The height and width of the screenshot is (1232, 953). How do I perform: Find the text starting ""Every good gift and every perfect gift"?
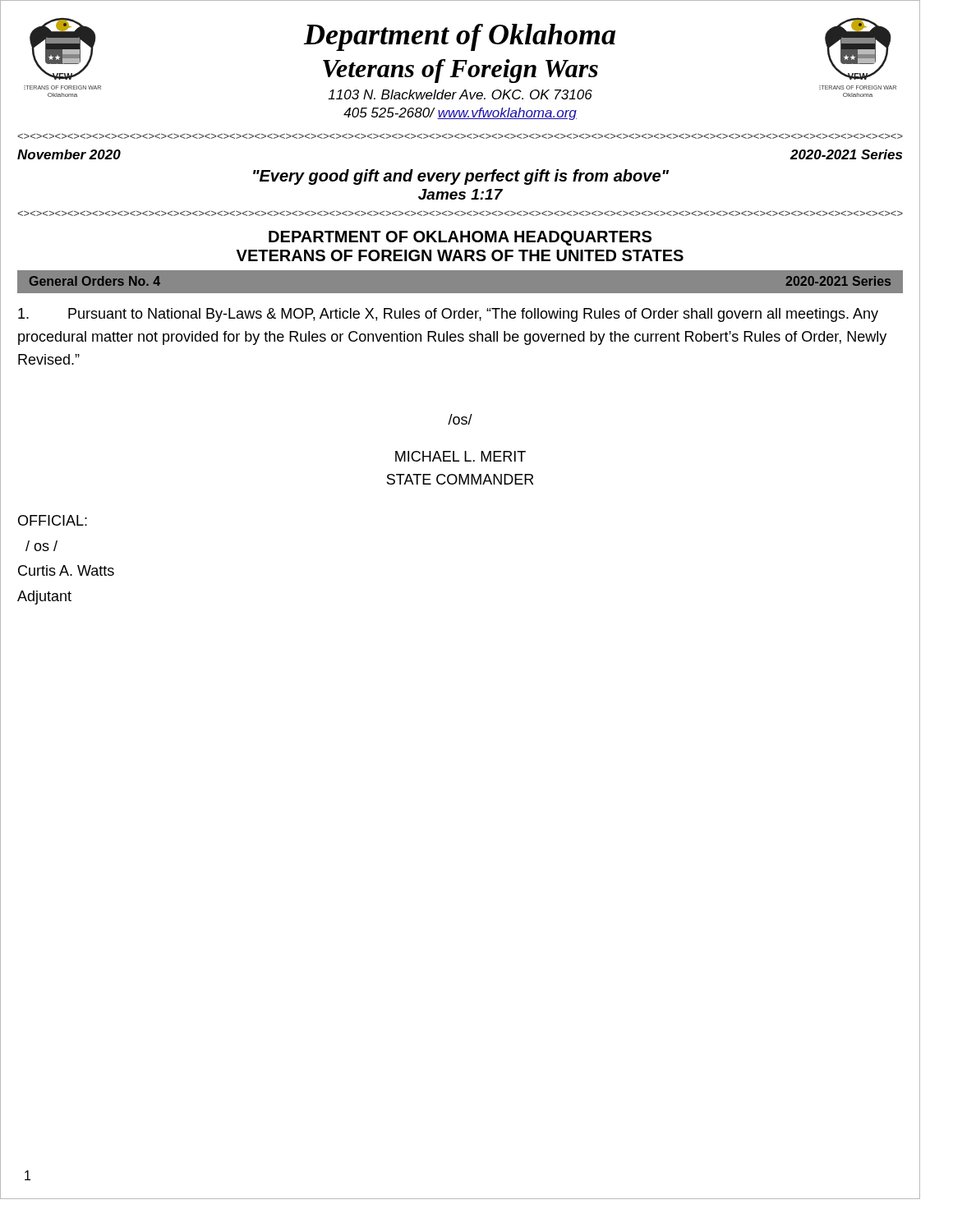460,185
